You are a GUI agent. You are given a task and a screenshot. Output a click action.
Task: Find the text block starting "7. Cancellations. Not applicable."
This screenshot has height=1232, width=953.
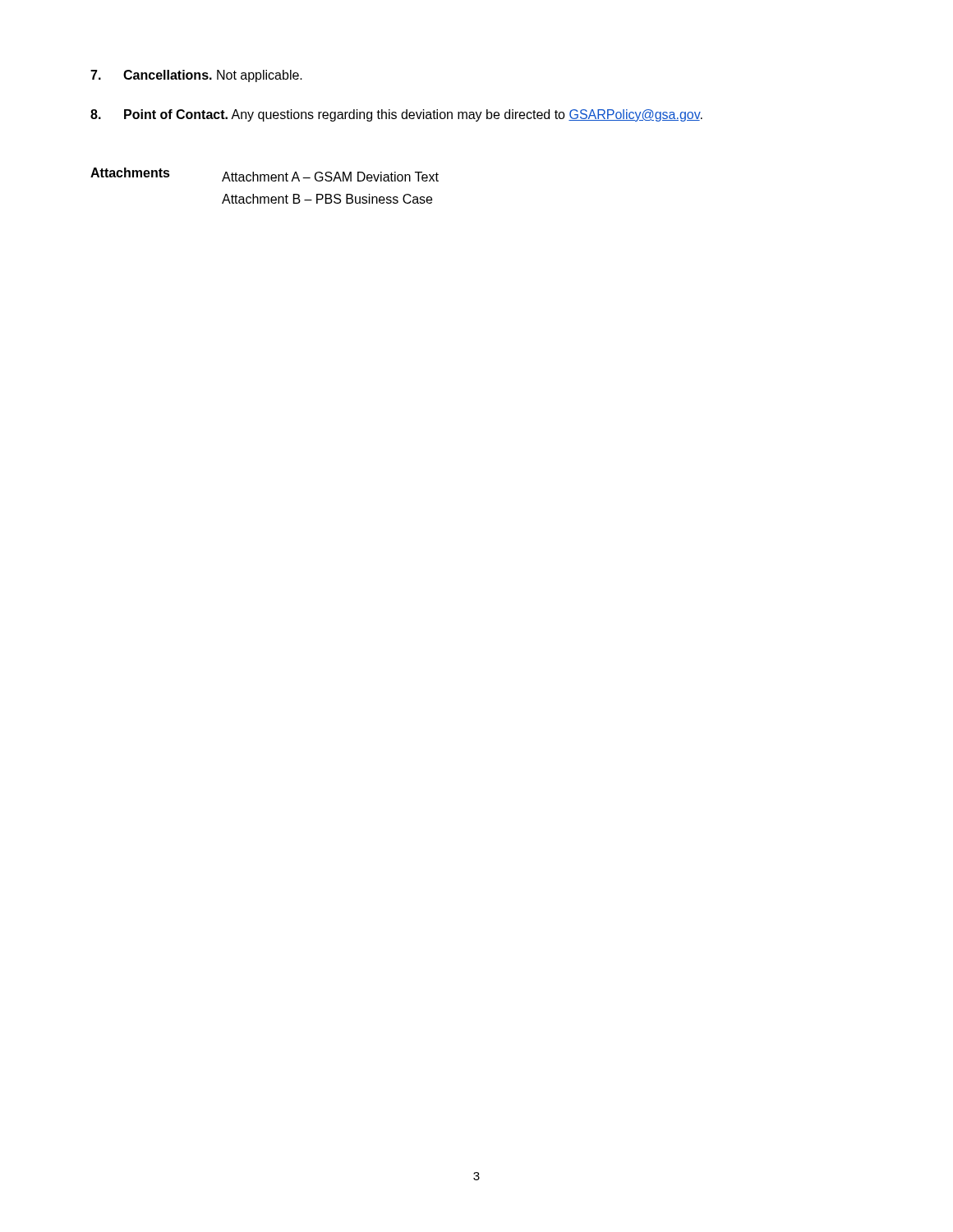pos(196,76)
